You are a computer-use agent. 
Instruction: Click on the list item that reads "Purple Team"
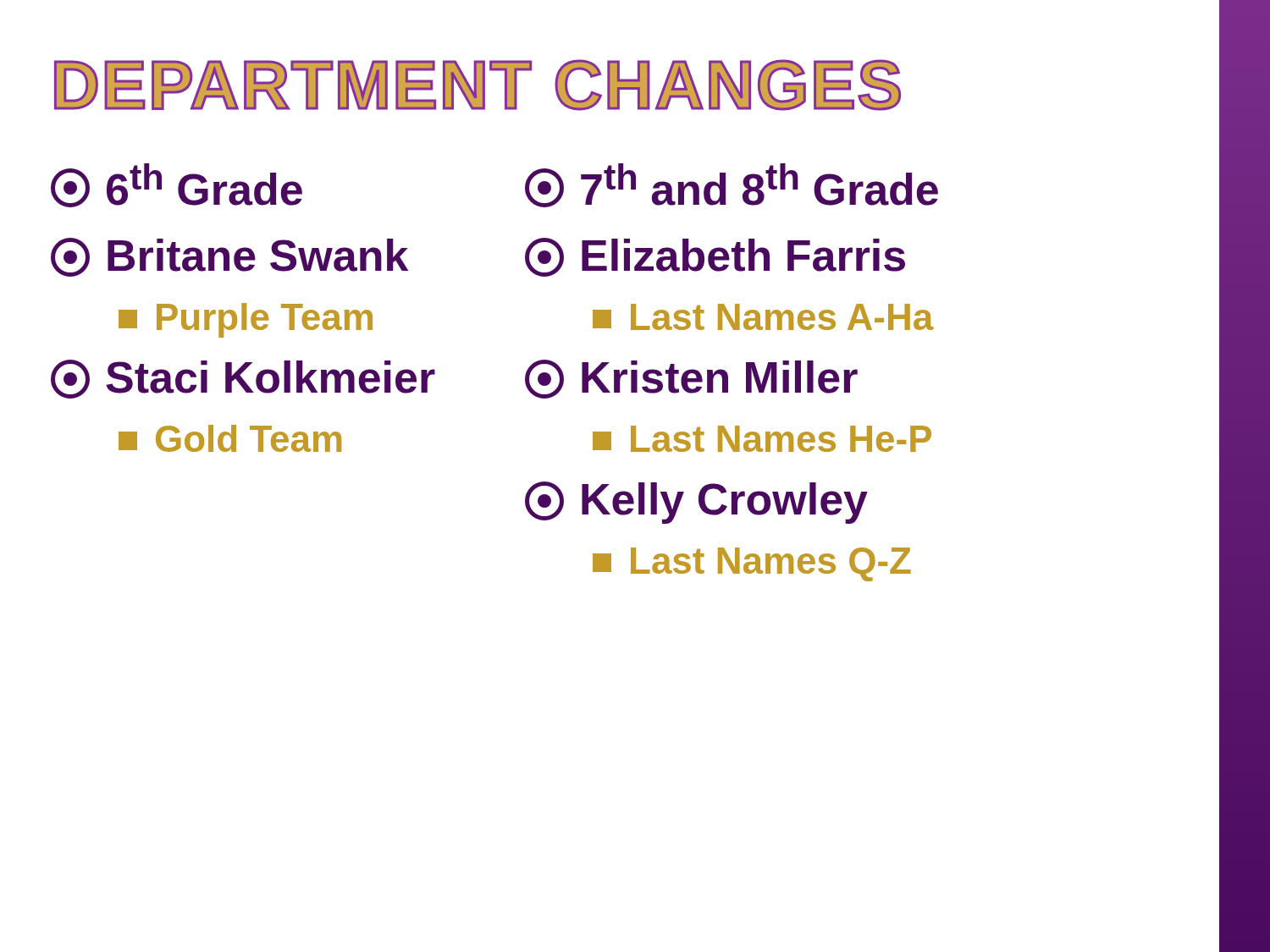(247, 318)
